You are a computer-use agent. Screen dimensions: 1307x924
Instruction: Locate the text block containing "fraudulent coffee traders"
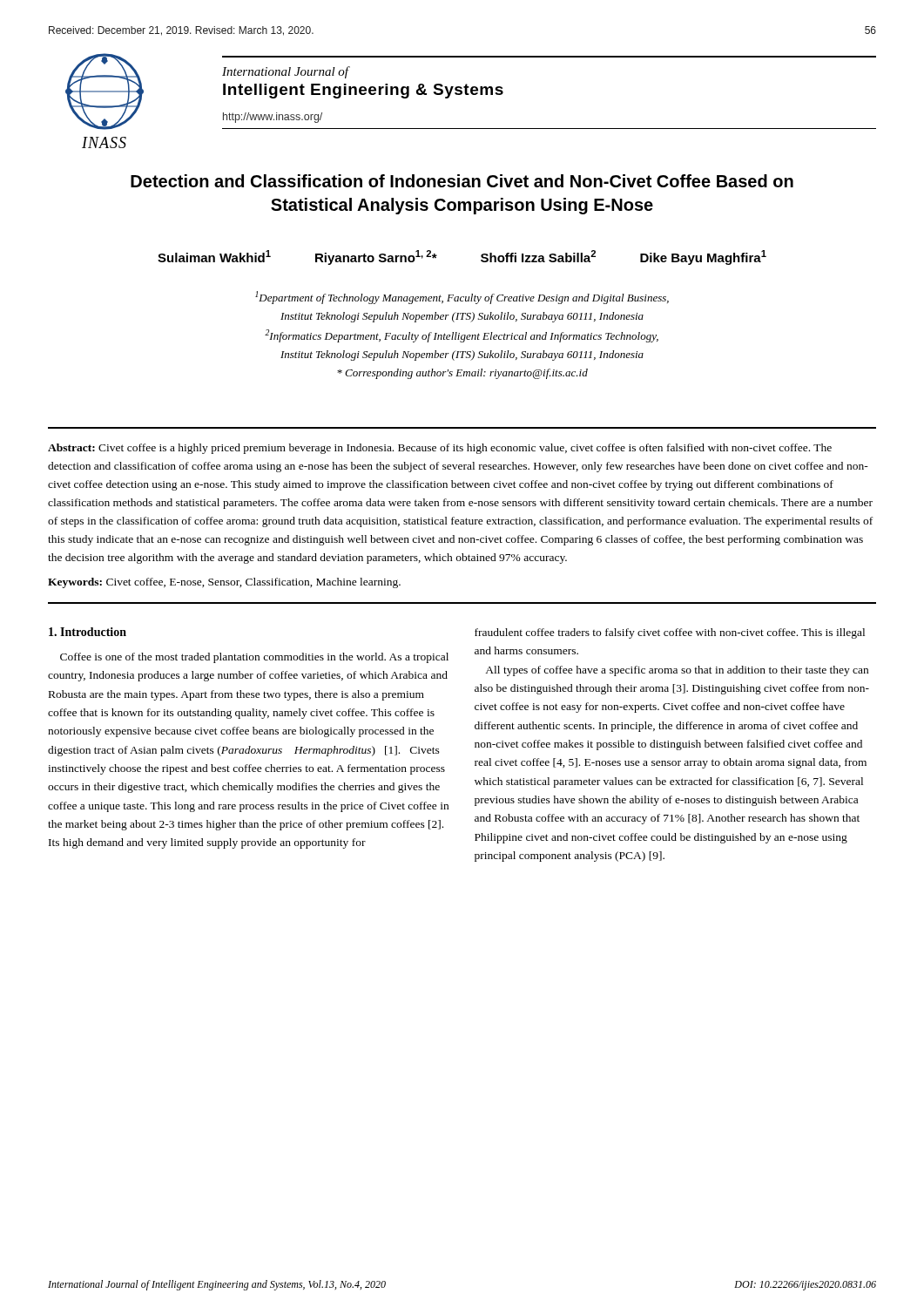672,744
